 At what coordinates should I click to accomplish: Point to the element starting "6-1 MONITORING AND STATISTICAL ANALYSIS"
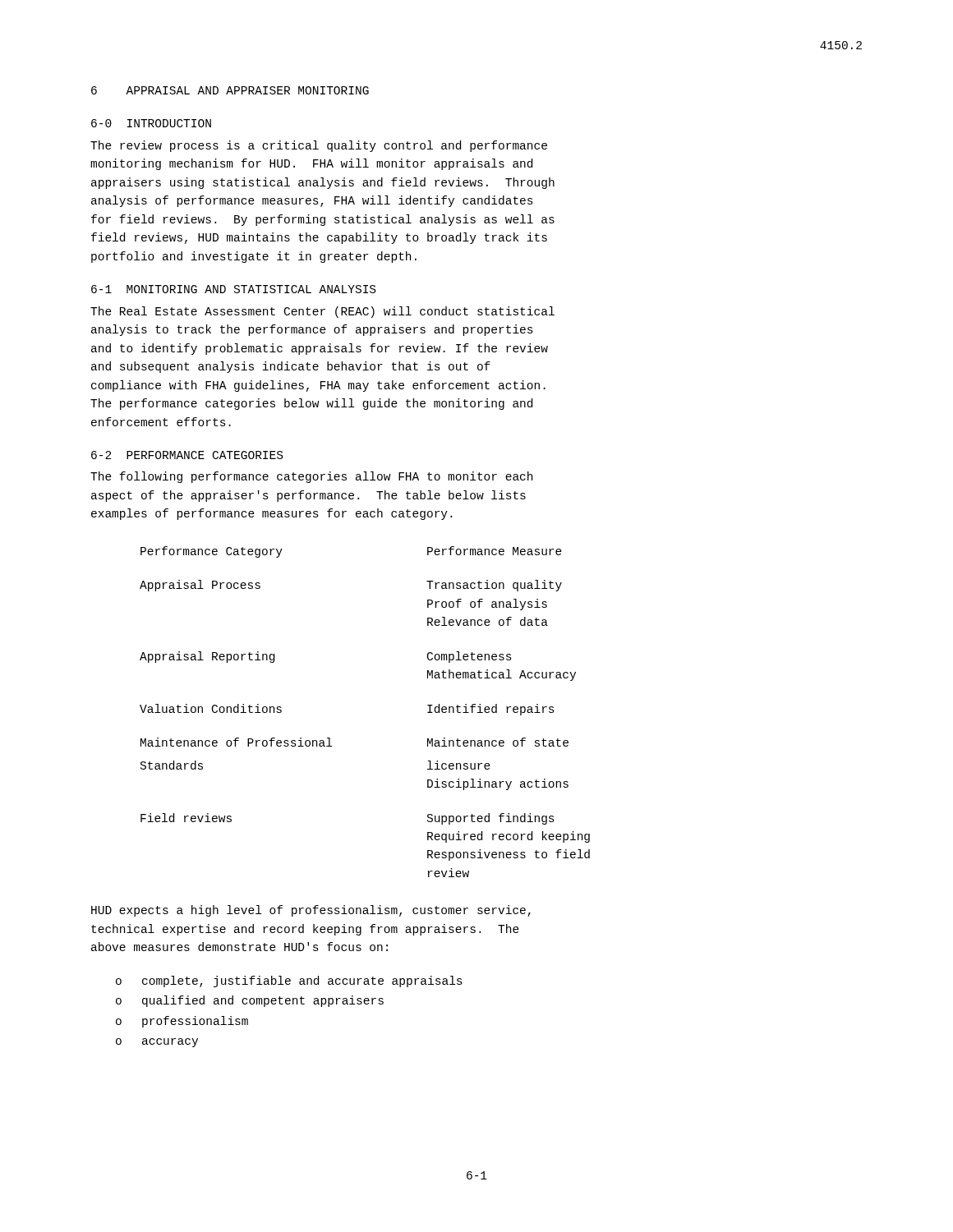point(233,290)
